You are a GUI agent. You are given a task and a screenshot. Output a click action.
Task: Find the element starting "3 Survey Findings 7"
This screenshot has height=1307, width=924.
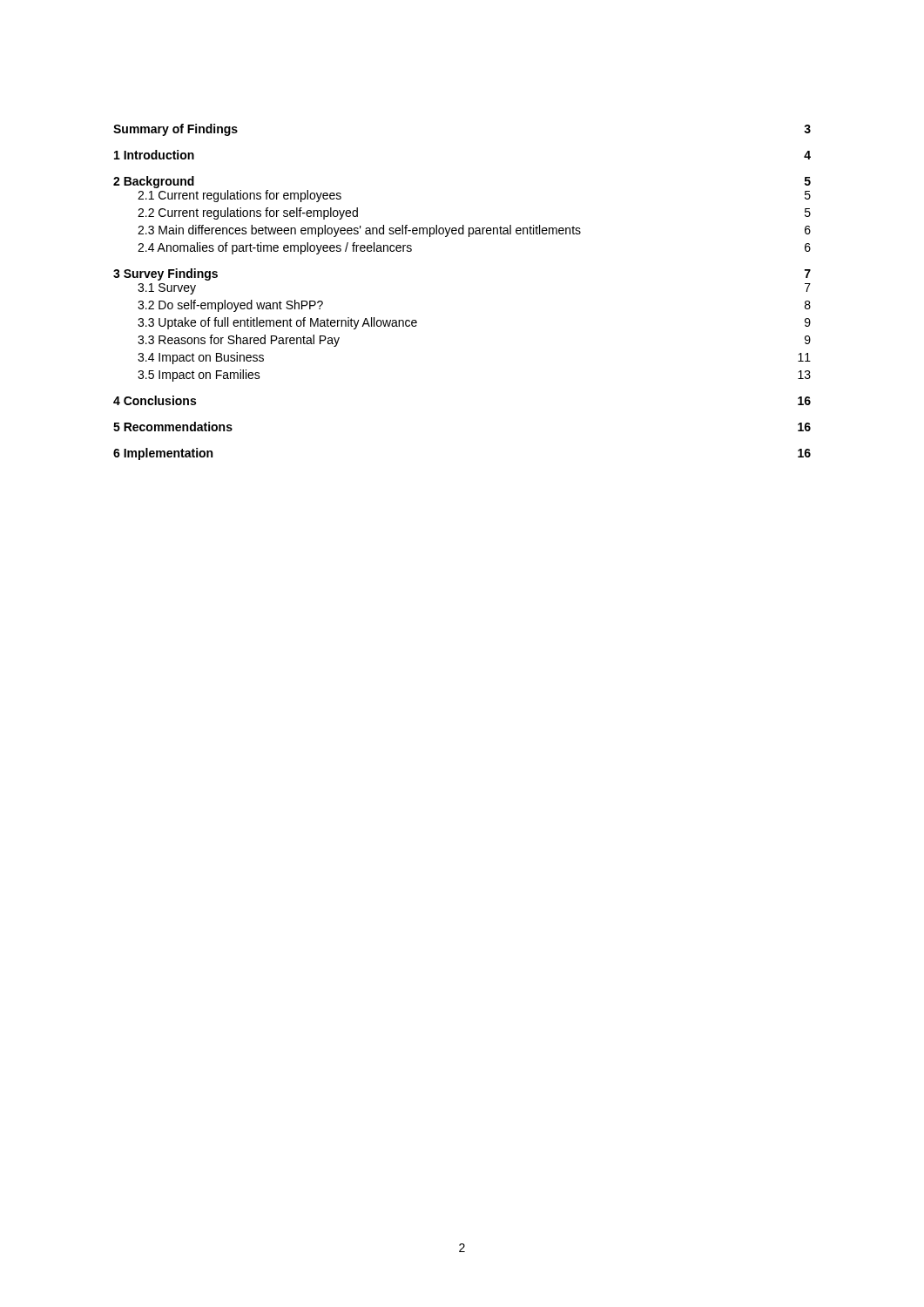click(173, 274)
